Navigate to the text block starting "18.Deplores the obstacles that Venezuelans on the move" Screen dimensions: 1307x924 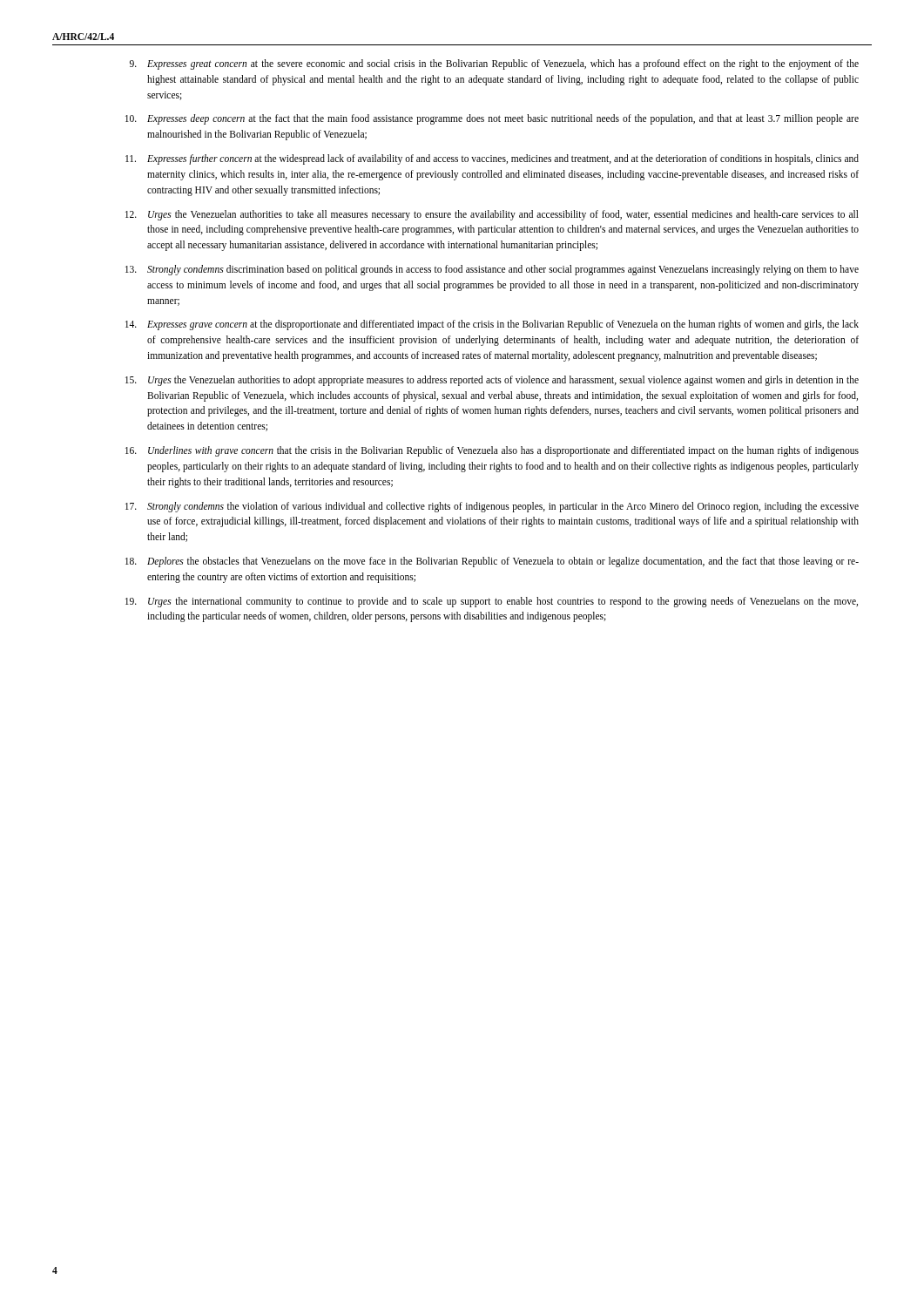[x=479, y=570]
